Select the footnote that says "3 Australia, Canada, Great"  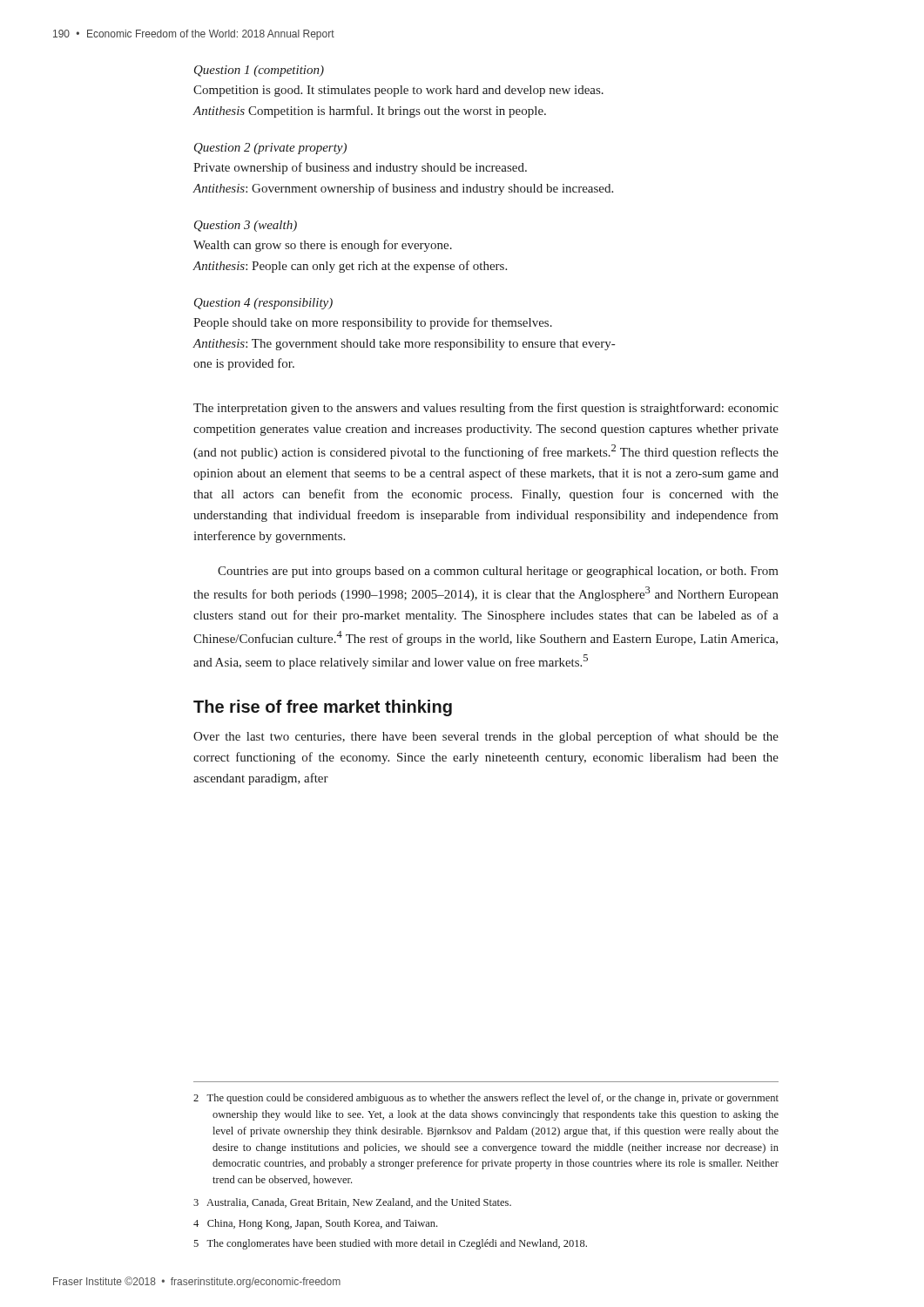click(x=352, y=1202)
